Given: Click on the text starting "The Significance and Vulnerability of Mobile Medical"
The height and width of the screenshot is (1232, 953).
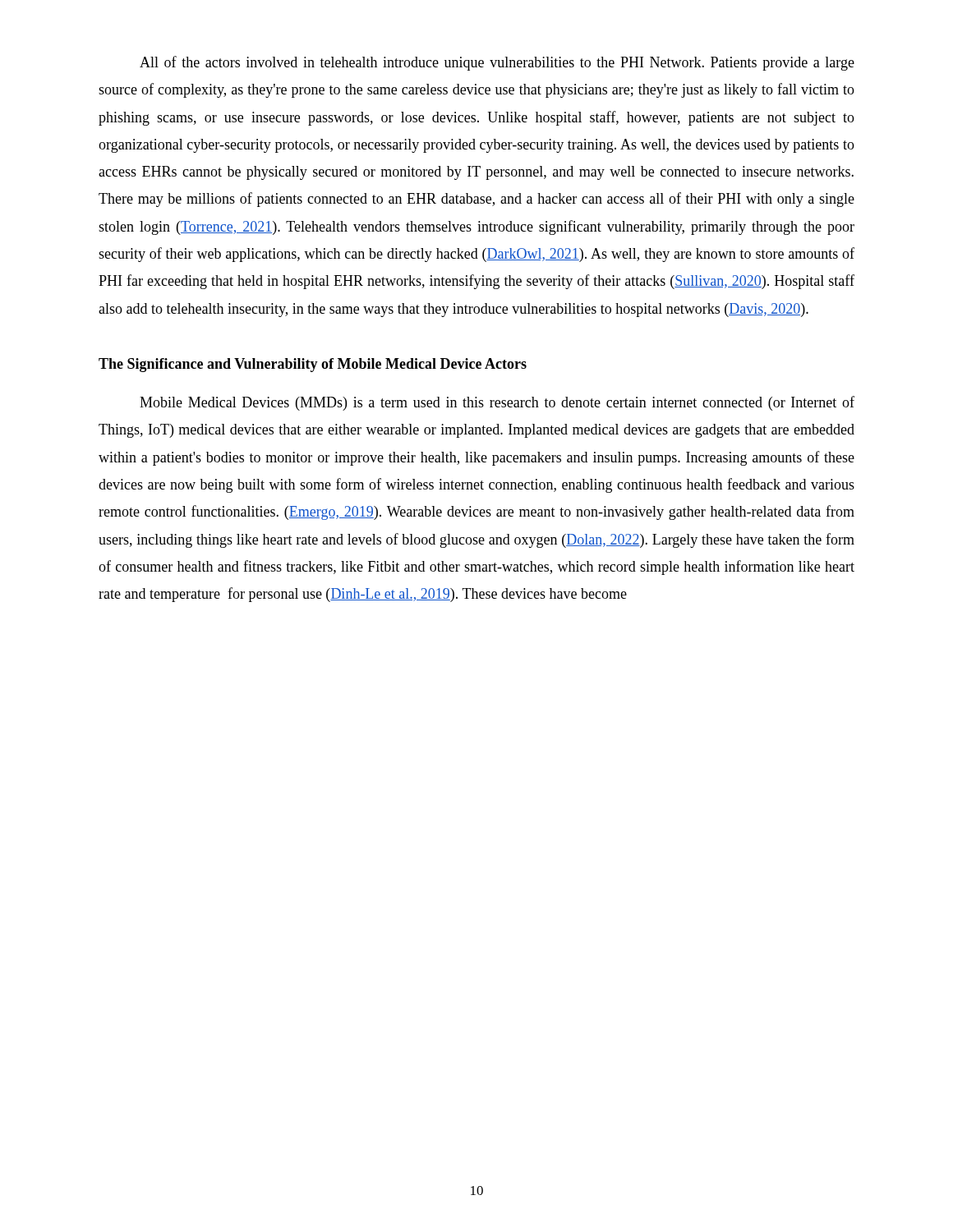Looking at the screenshot, I should point(313,364).
